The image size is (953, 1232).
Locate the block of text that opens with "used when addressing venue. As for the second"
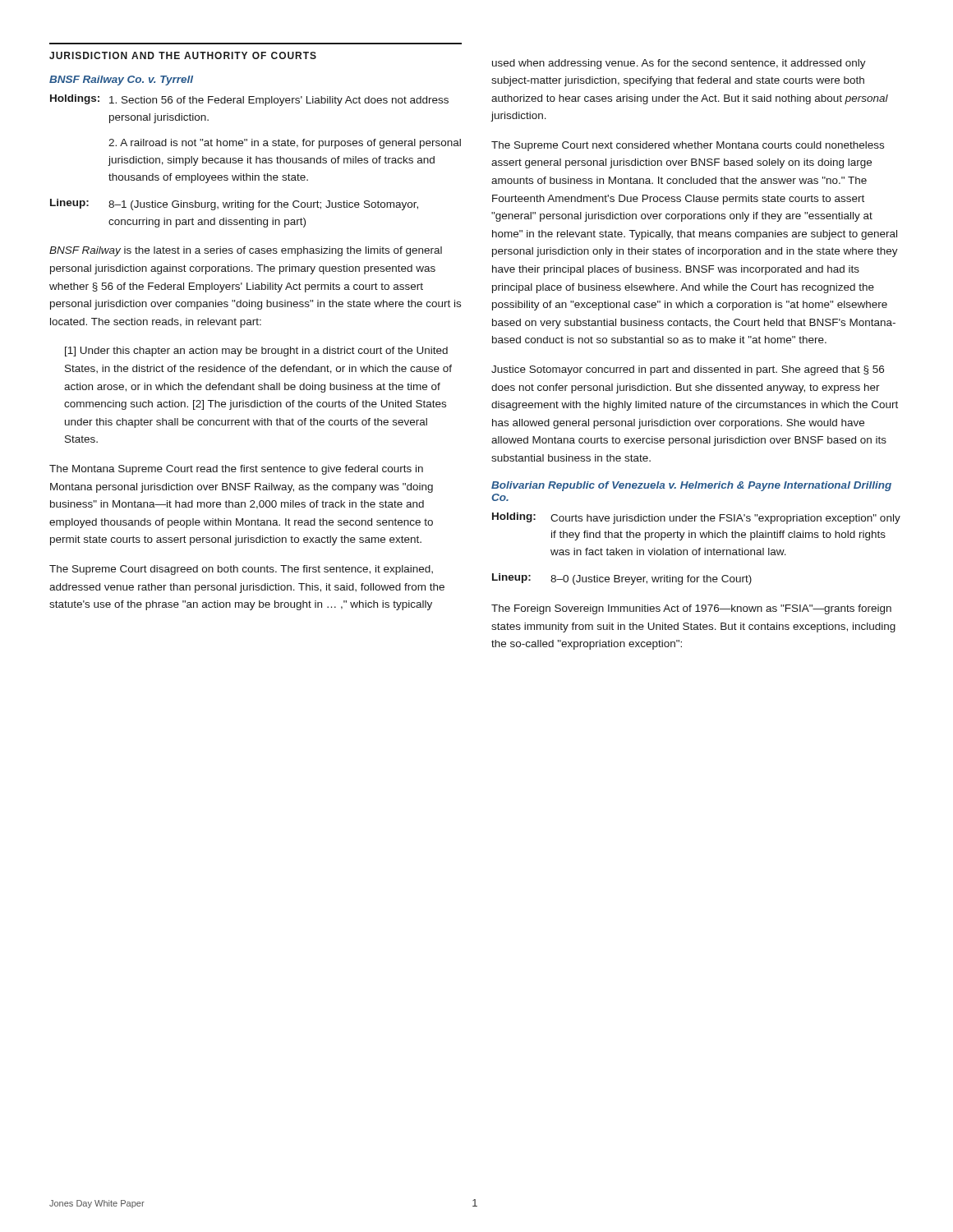click(x=698, y=89)
